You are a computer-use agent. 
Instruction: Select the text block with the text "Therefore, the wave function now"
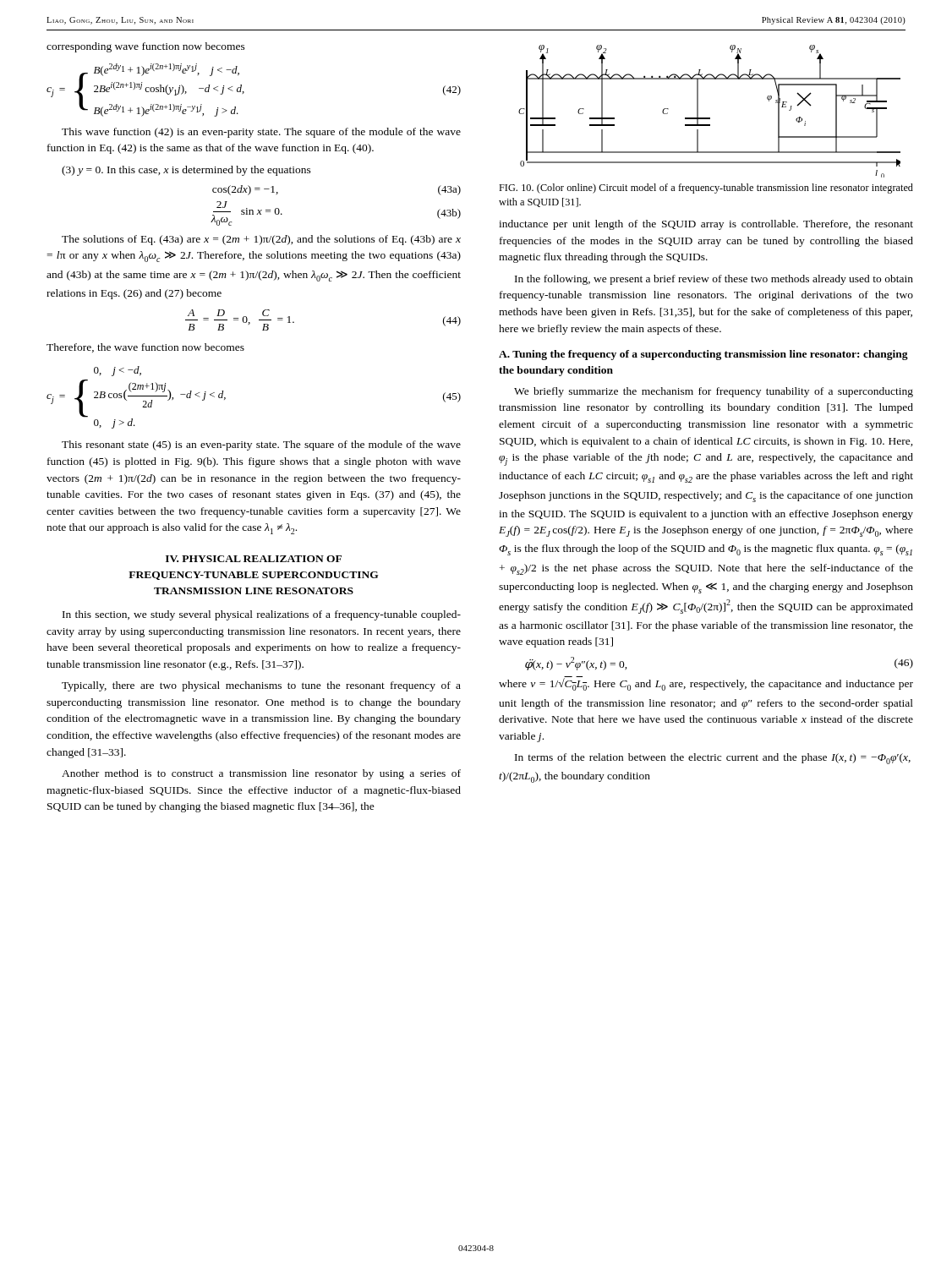tap(254, 348)
